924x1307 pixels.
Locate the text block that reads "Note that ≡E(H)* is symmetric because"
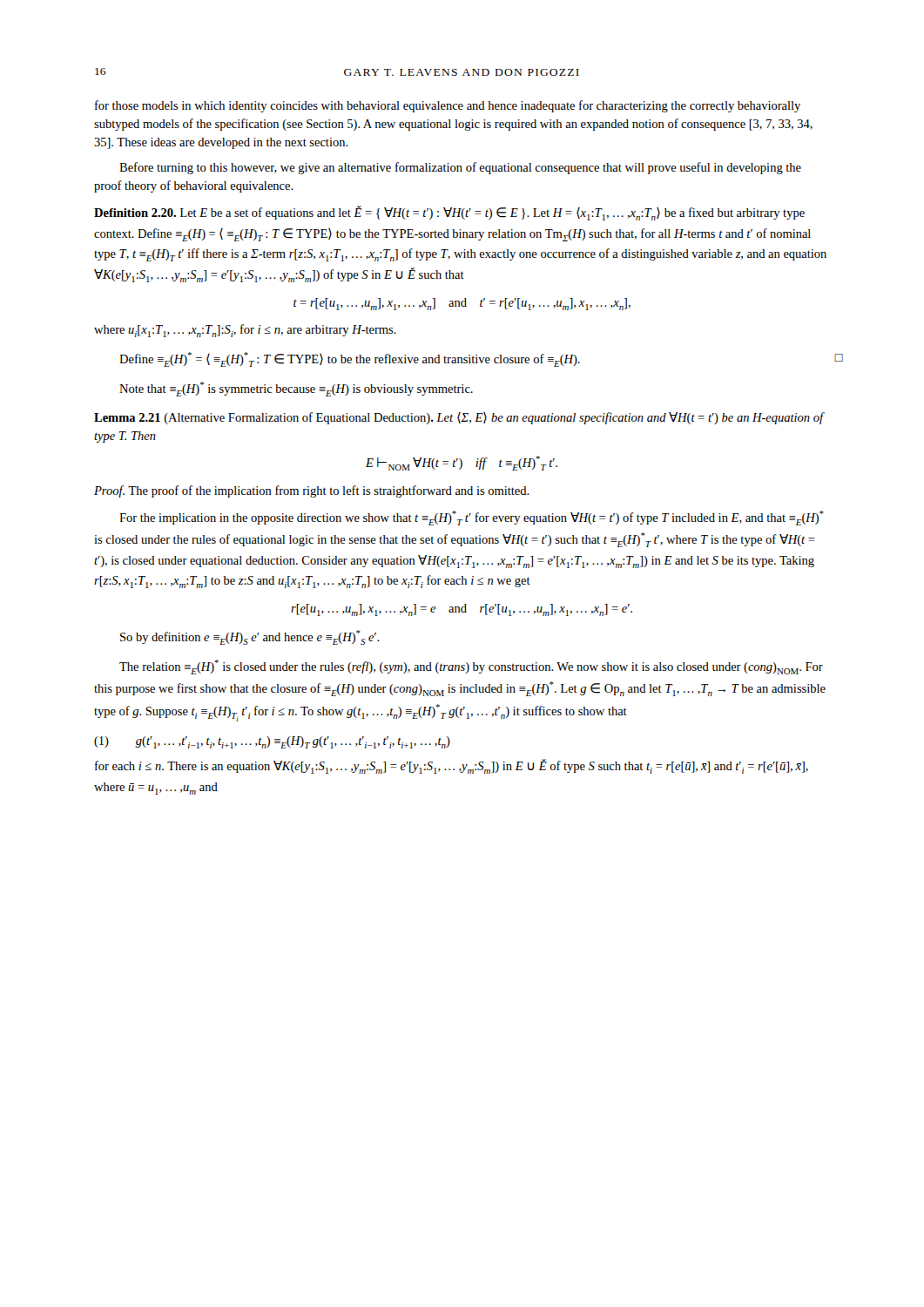462,389
